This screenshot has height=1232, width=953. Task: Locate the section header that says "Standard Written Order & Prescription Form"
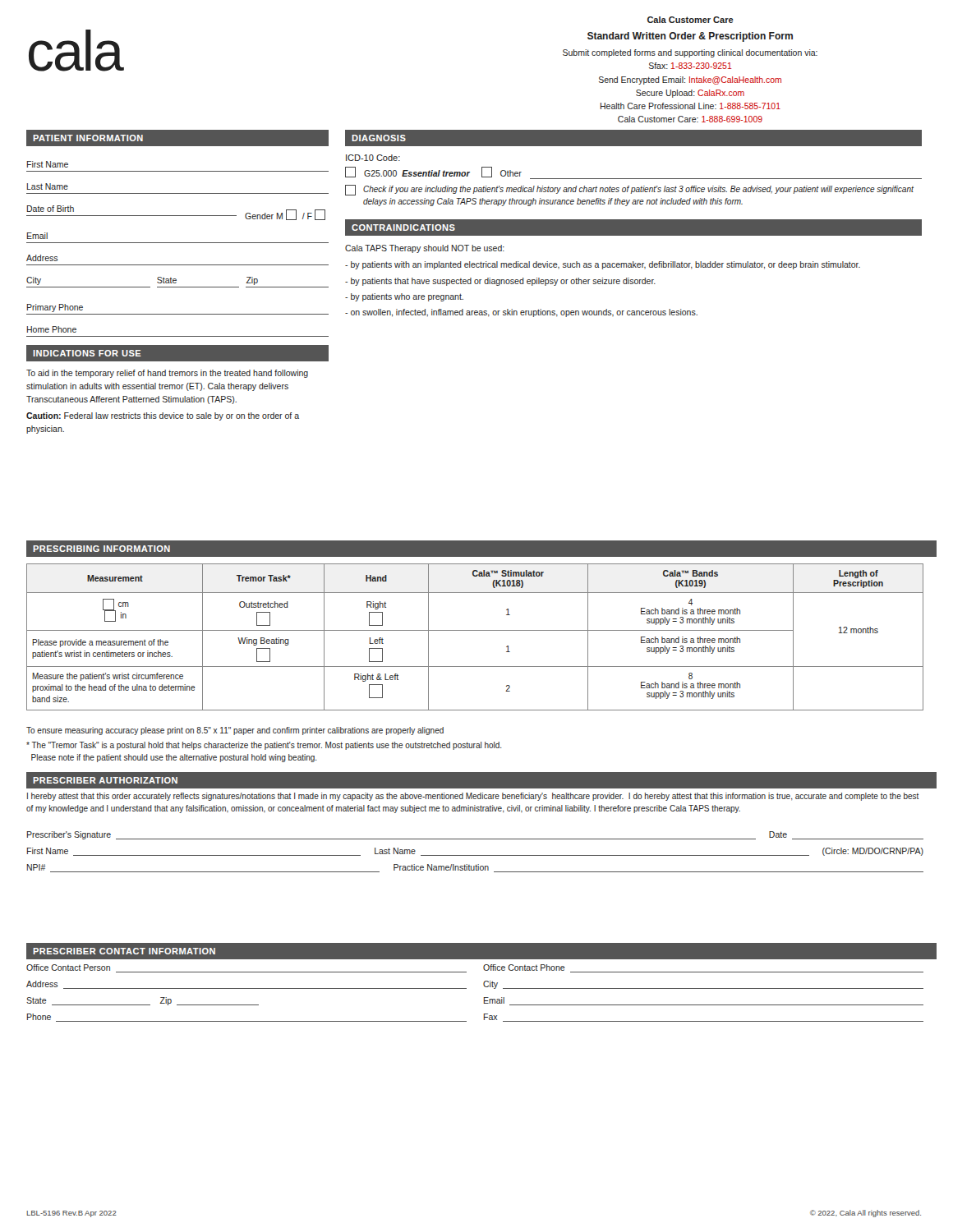pos(690,36)
